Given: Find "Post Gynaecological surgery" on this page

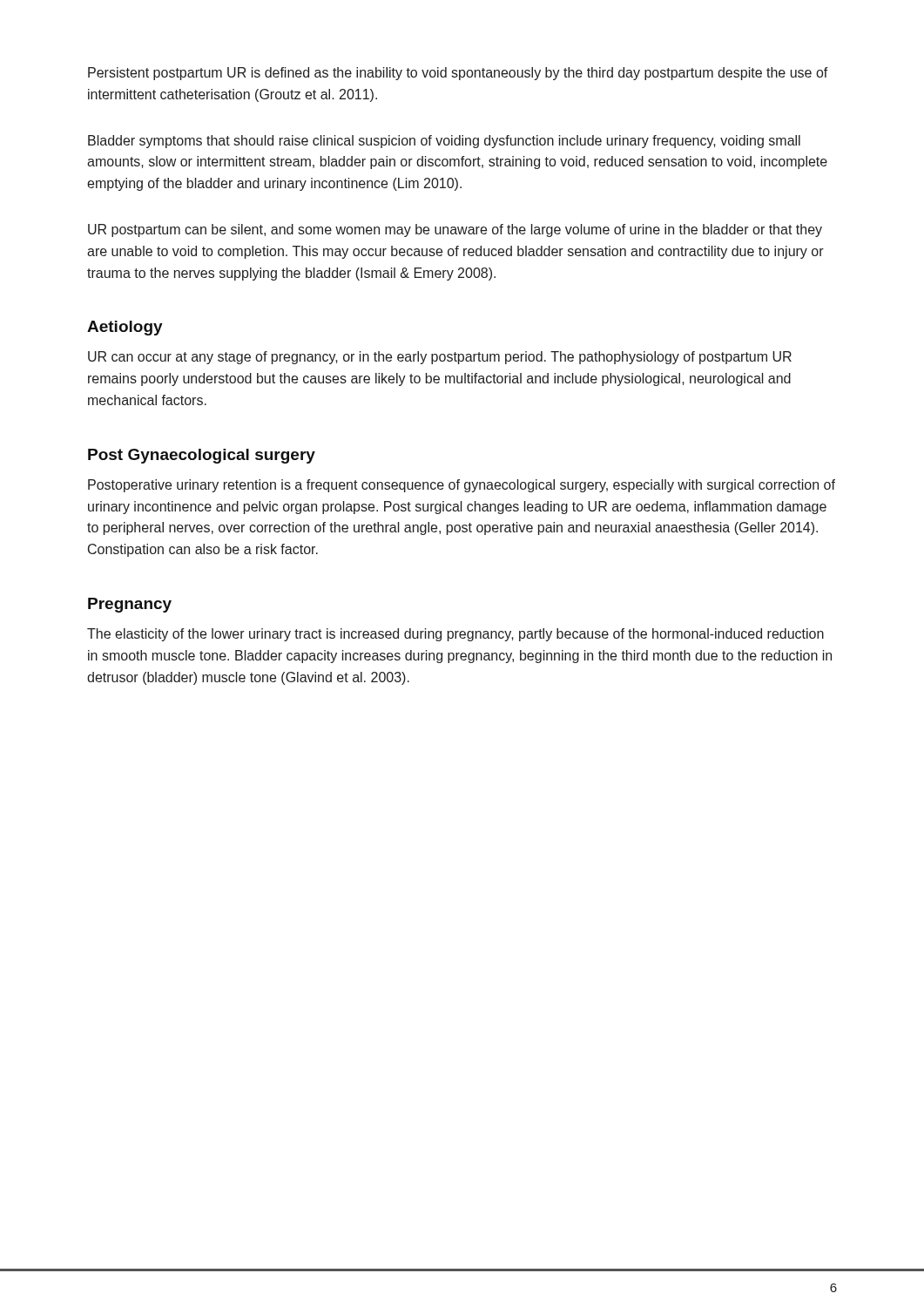Looking at the screenshot, I should (201, 454).
